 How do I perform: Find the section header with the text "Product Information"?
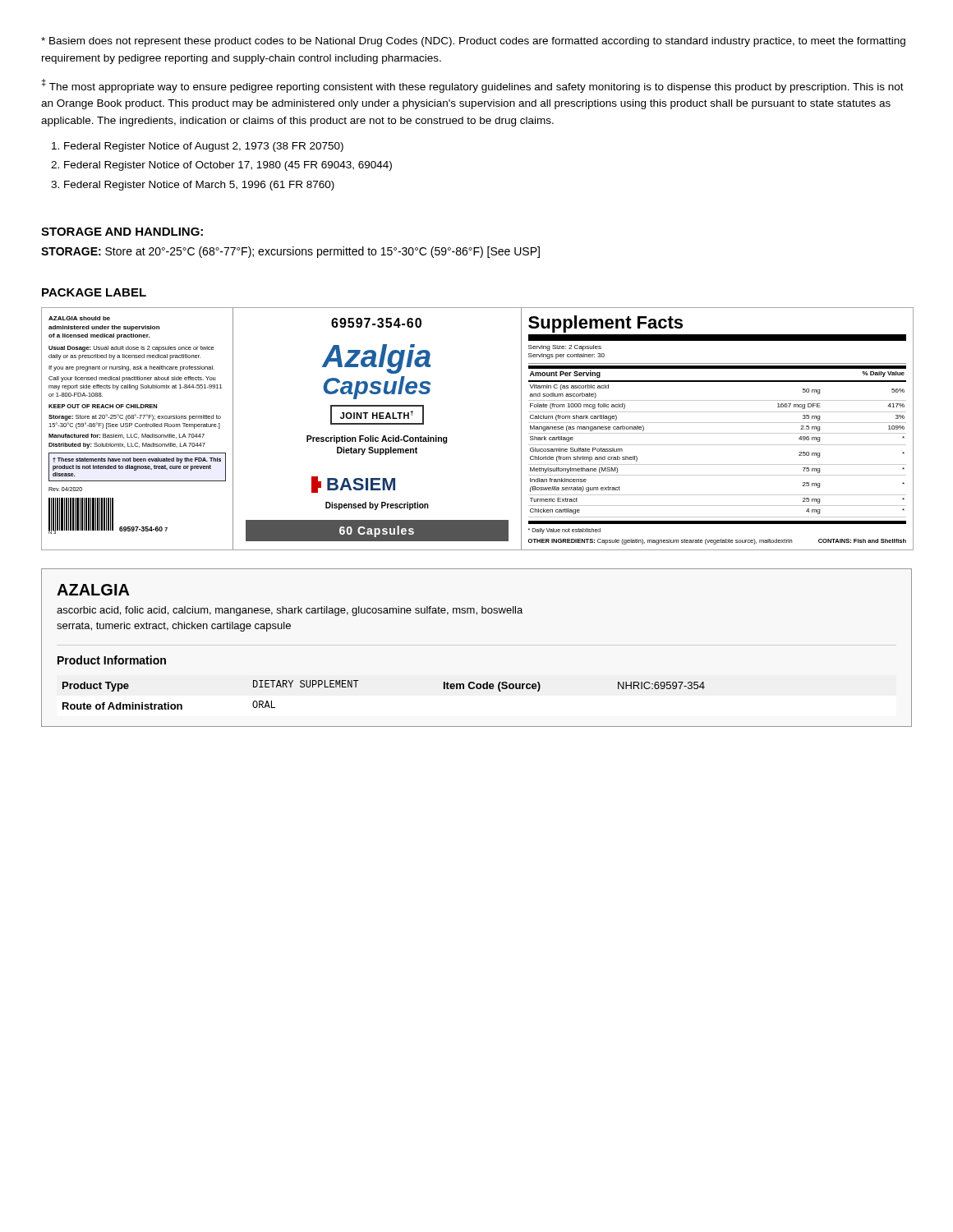pos(112,660)
